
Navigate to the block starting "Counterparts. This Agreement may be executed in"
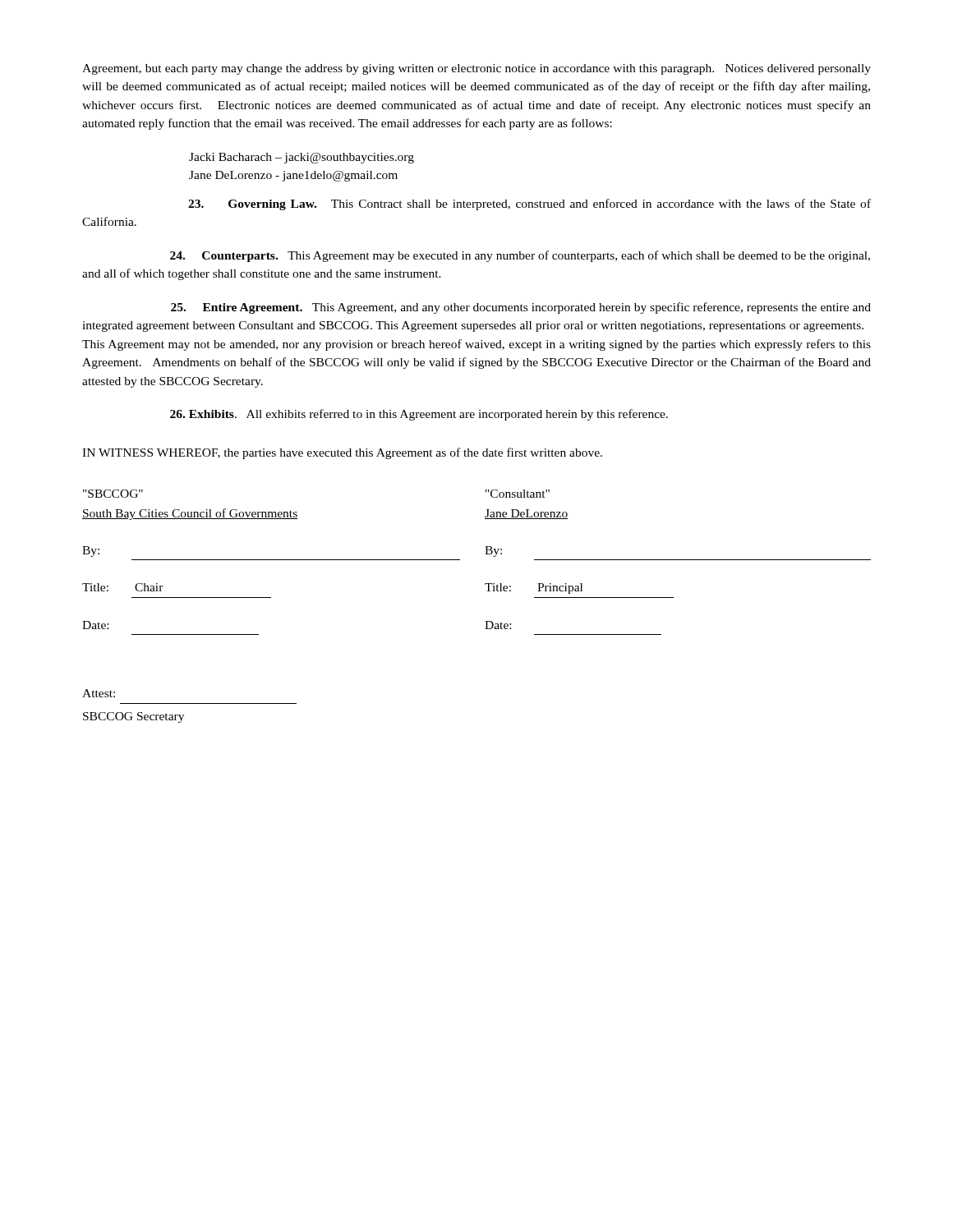pyautogui.click(x=476, y=264)
